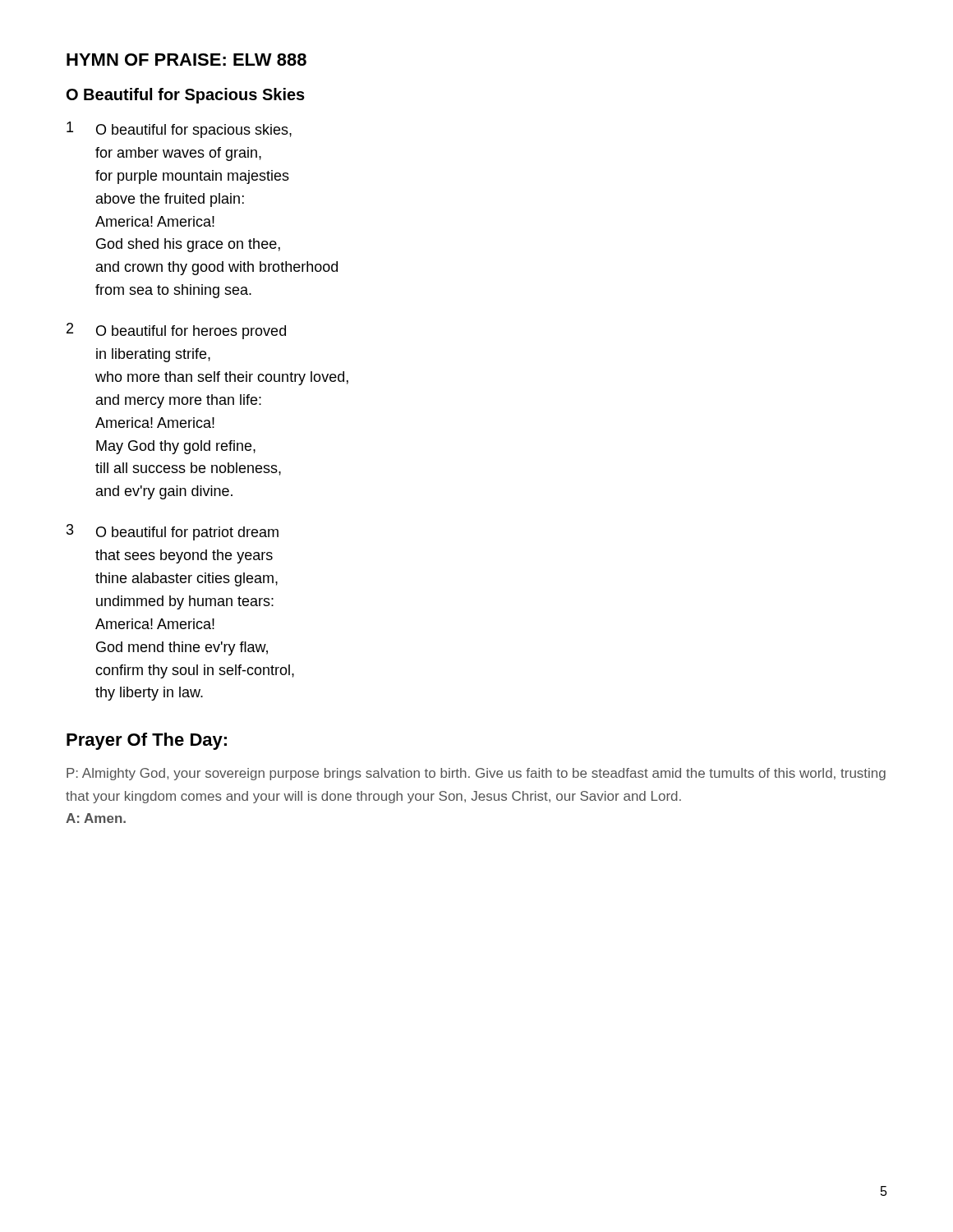Image resolution: width=953 pixels, height=1232 pixels.
Task: Locate the element starting "1 O beautiful for"
Action: click(x=202, y=211)
